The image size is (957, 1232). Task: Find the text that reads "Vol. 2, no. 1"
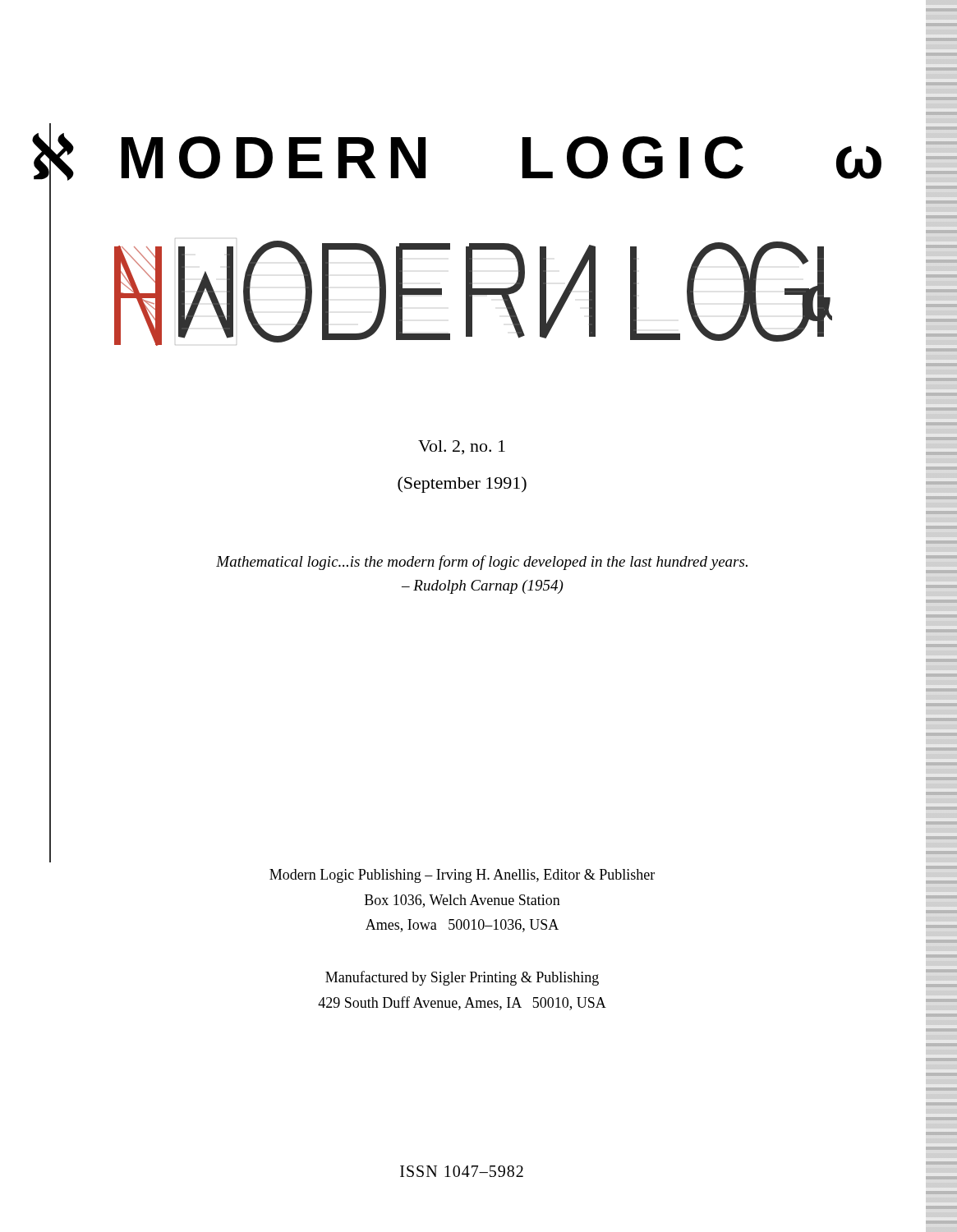pos(462,446)
